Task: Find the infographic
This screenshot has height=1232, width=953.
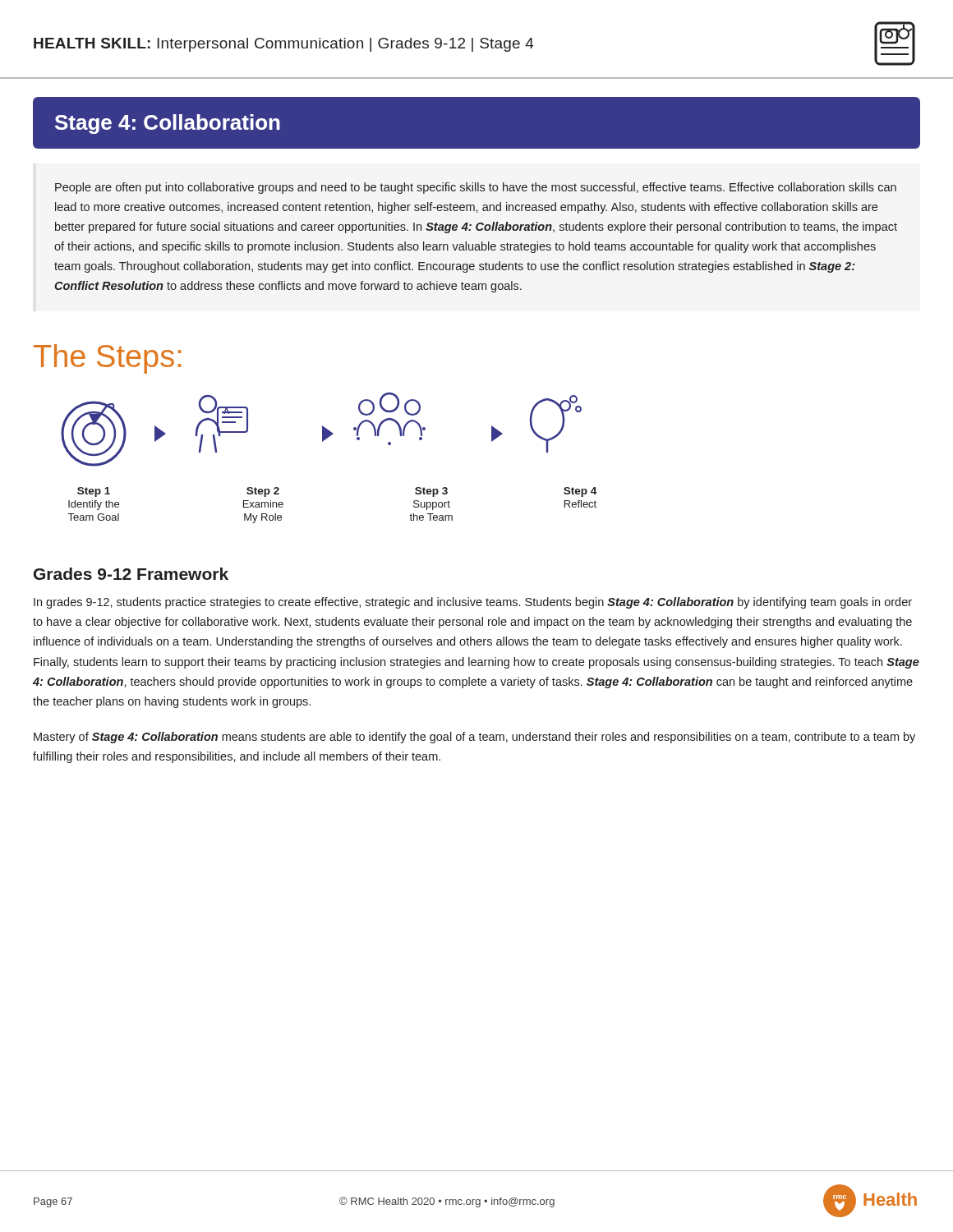Action: coord(476,461)
